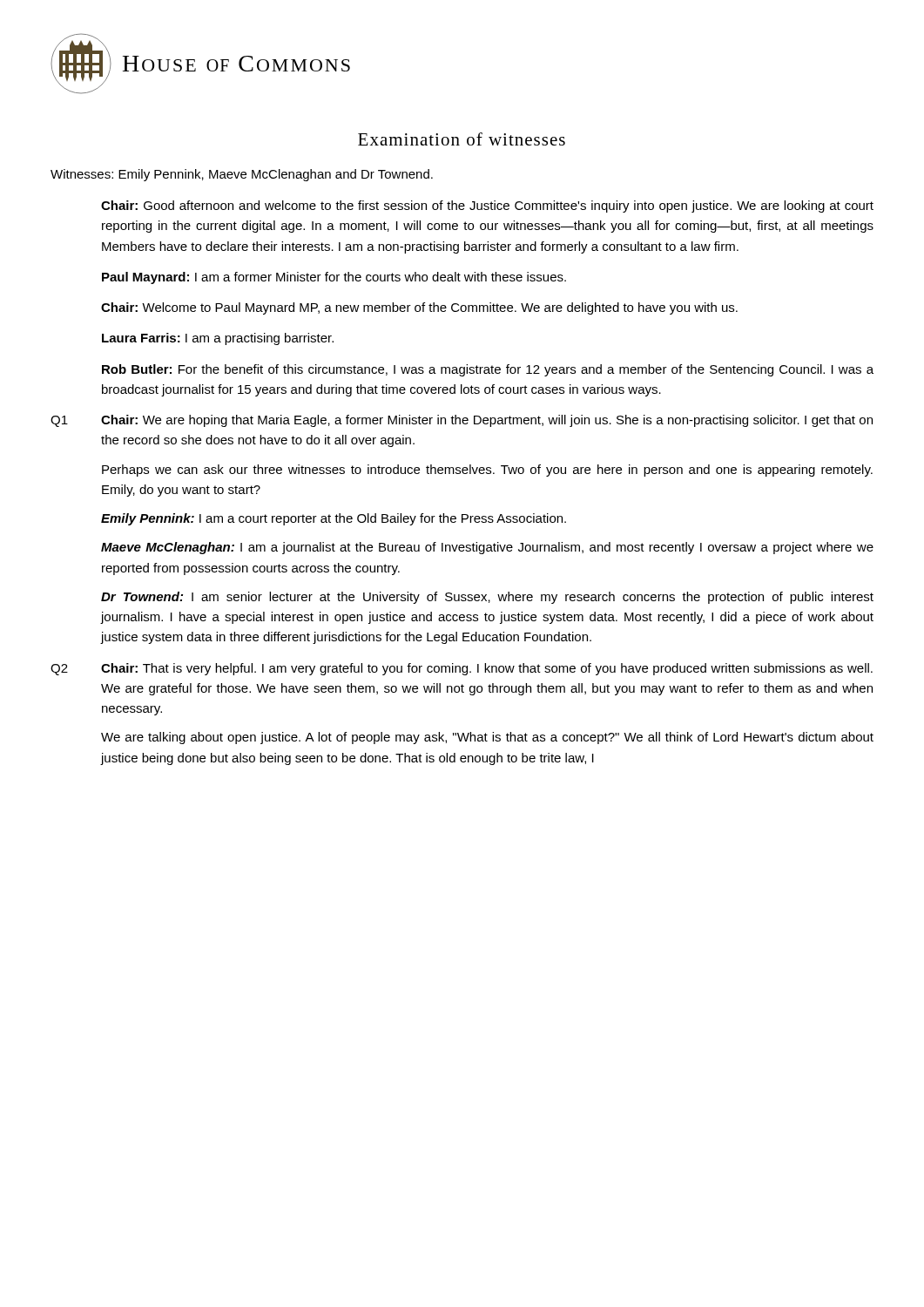
Task: Locate the block of text that opens with "Q1 Chair: We are hoping that Maria Eagle,"
Action: click(462, 528)
